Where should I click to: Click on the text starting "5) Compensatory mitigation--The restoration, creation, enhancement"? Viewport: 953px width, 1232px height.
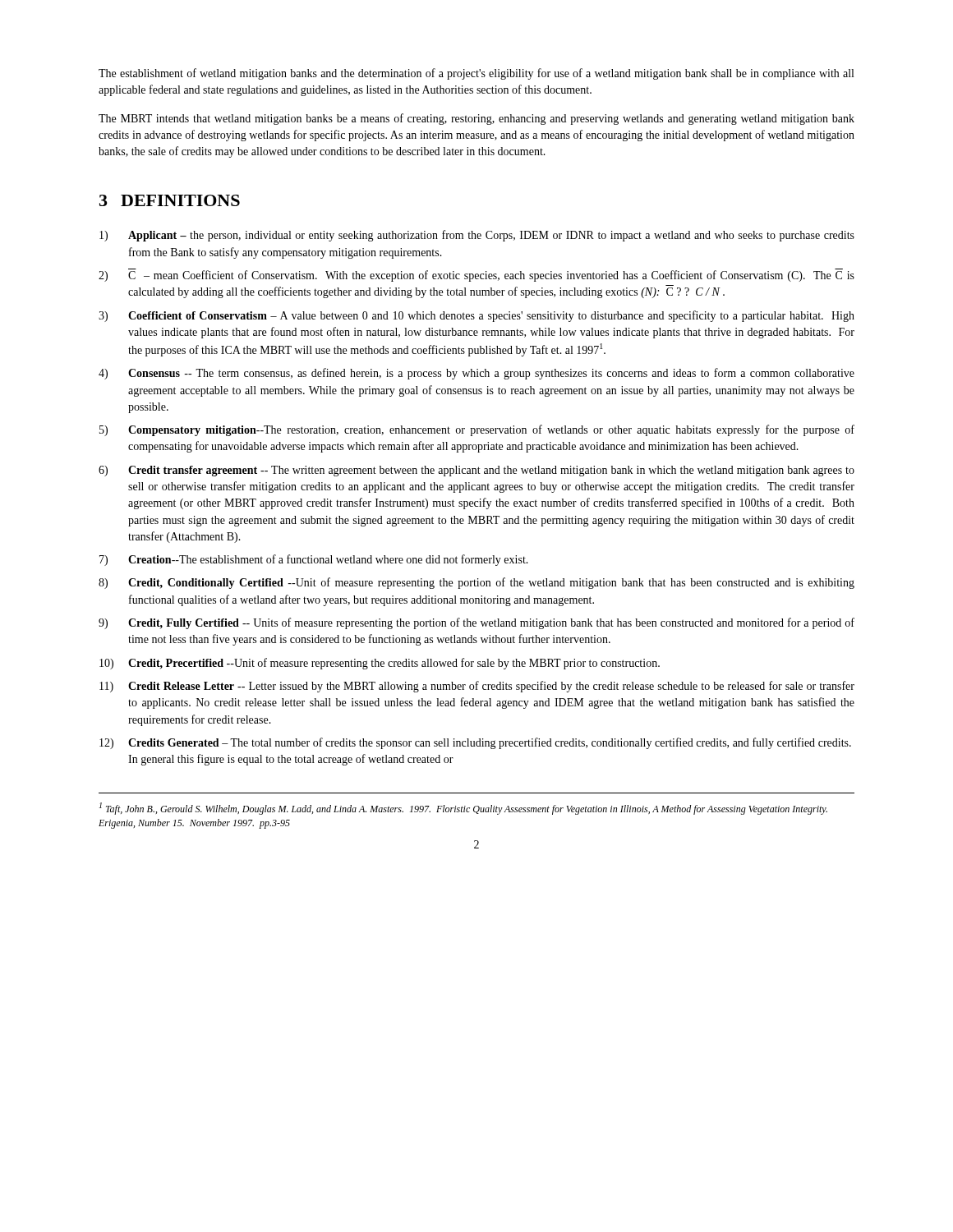[x=476, y=439]
